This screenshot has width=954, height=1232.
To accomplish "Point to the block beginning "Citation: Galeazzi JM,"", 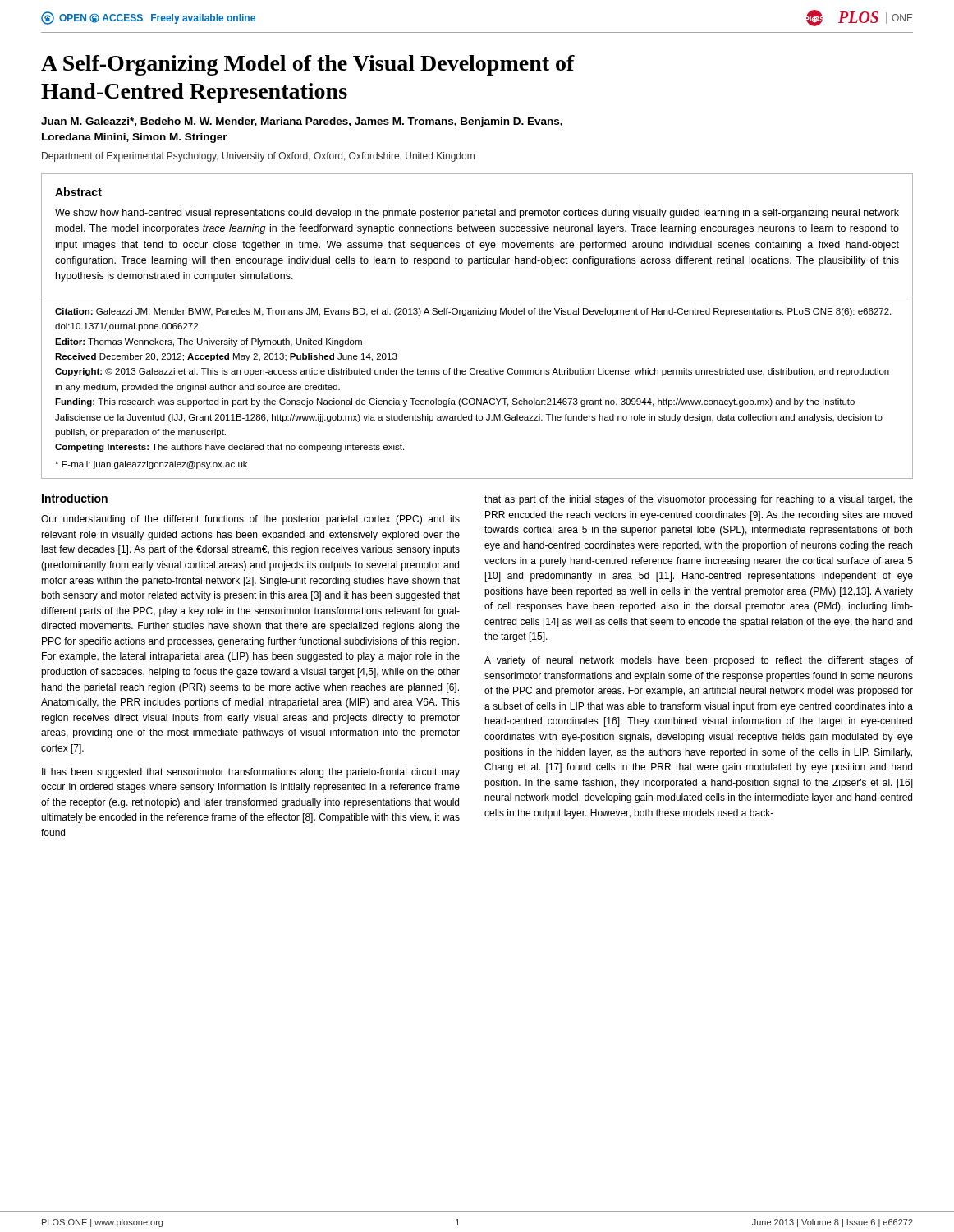I will point(473,319).
